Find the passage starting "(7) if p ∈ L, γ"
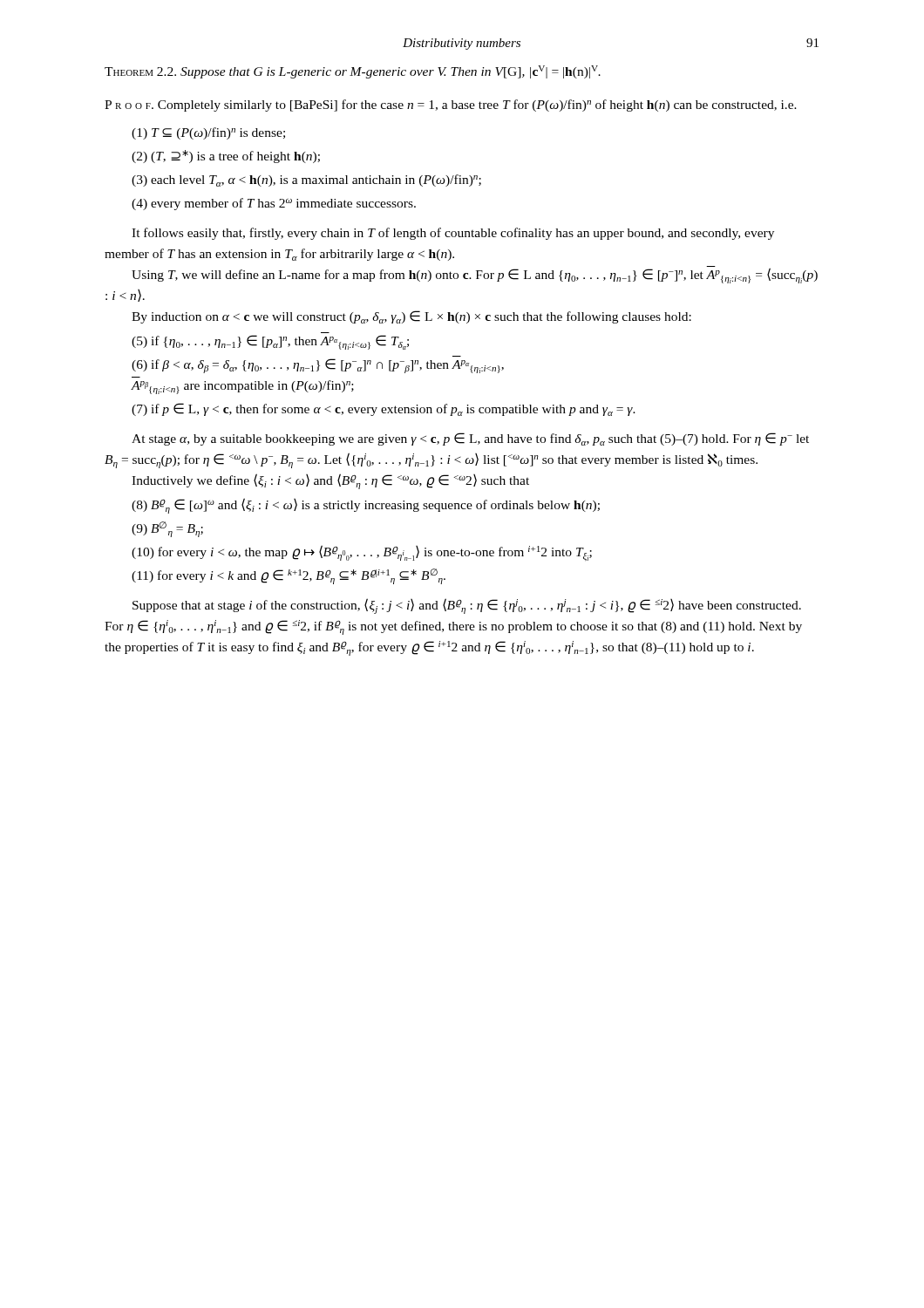Screen dimensions: 1308x924 click(384, 409)
